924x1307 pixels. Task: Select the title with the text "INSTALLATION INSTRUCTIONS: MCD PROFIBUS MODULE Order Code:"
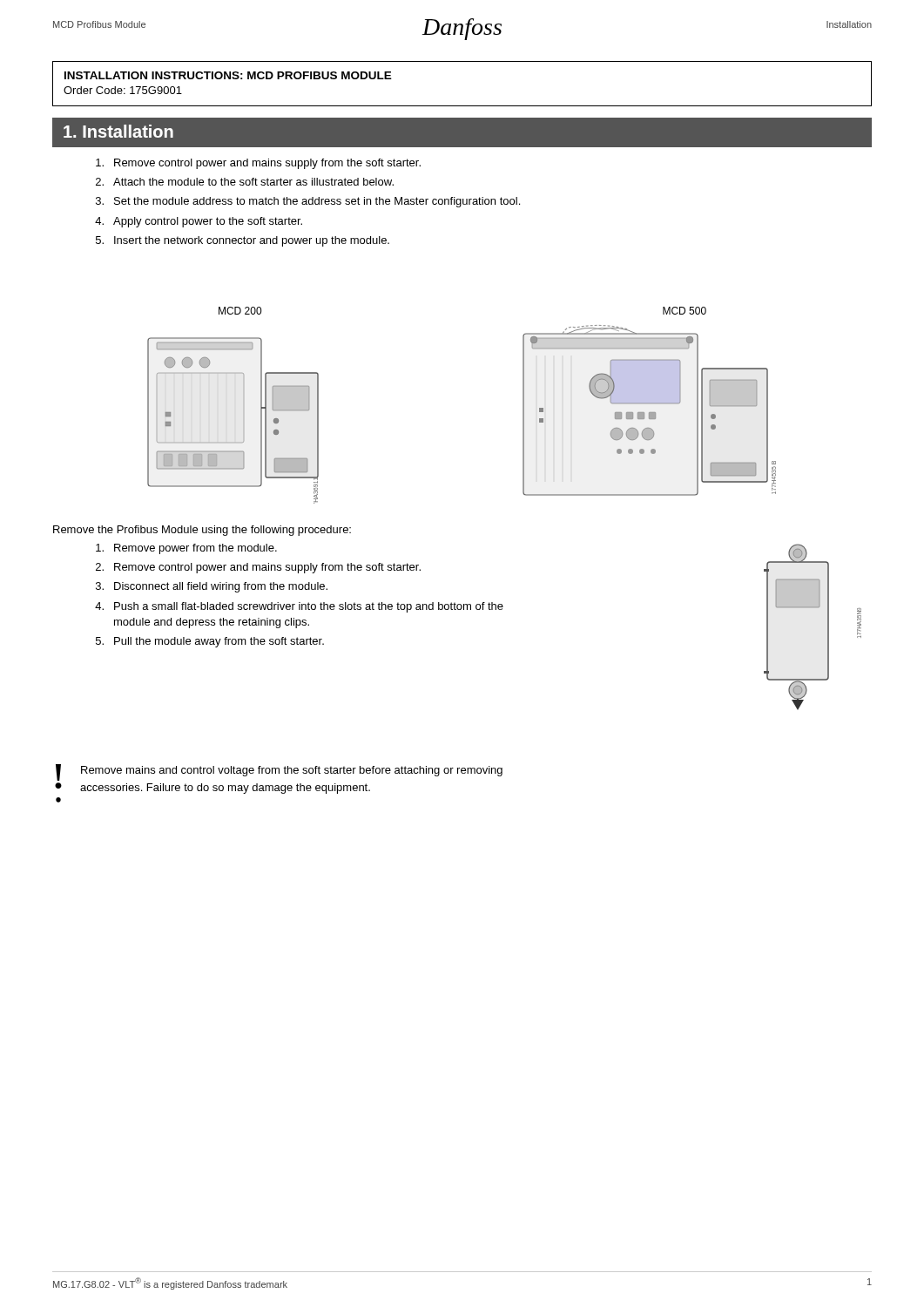pyautogui.click(x=228, y=75)
